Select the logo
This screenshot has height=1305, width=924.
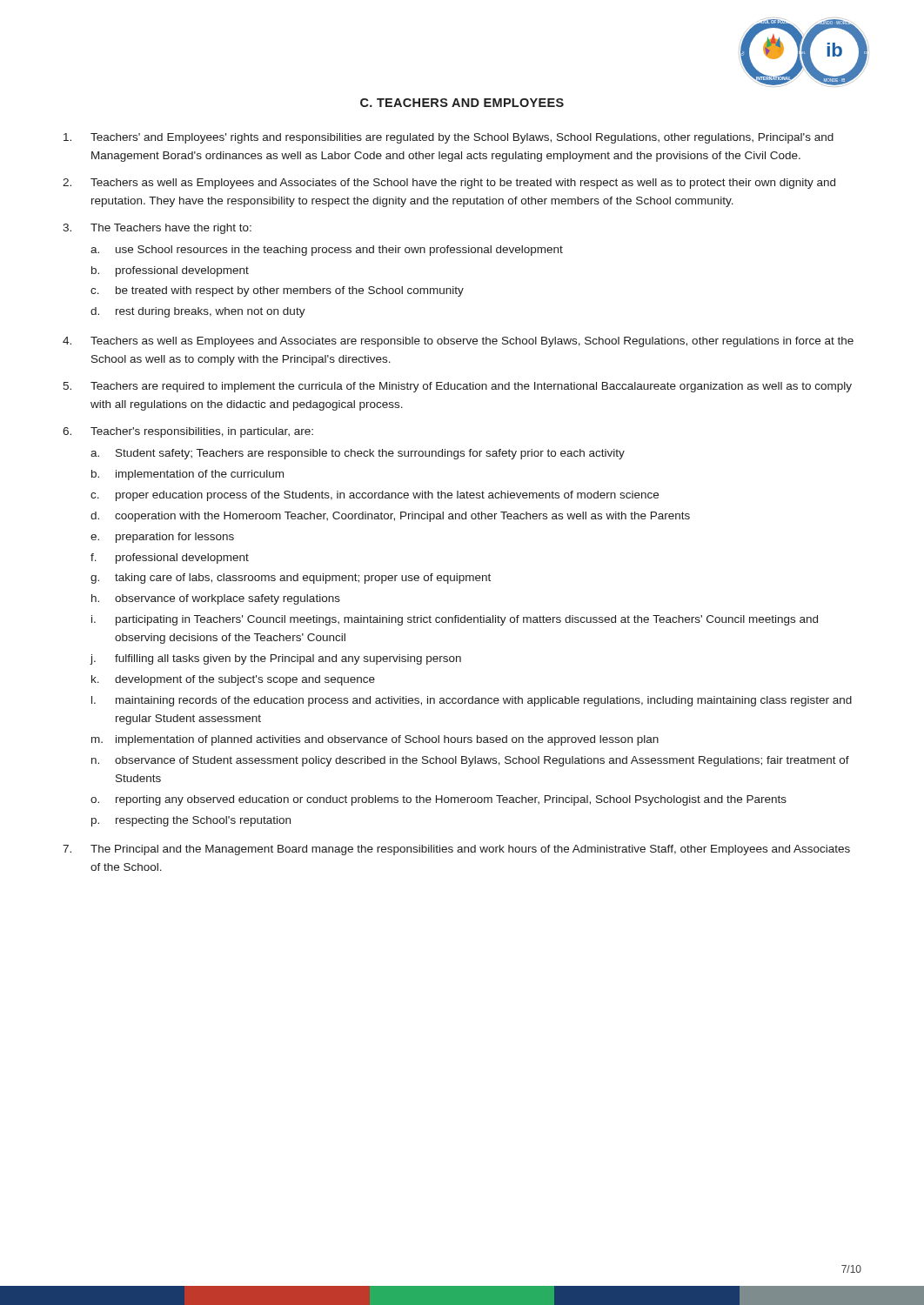(804, 53)
